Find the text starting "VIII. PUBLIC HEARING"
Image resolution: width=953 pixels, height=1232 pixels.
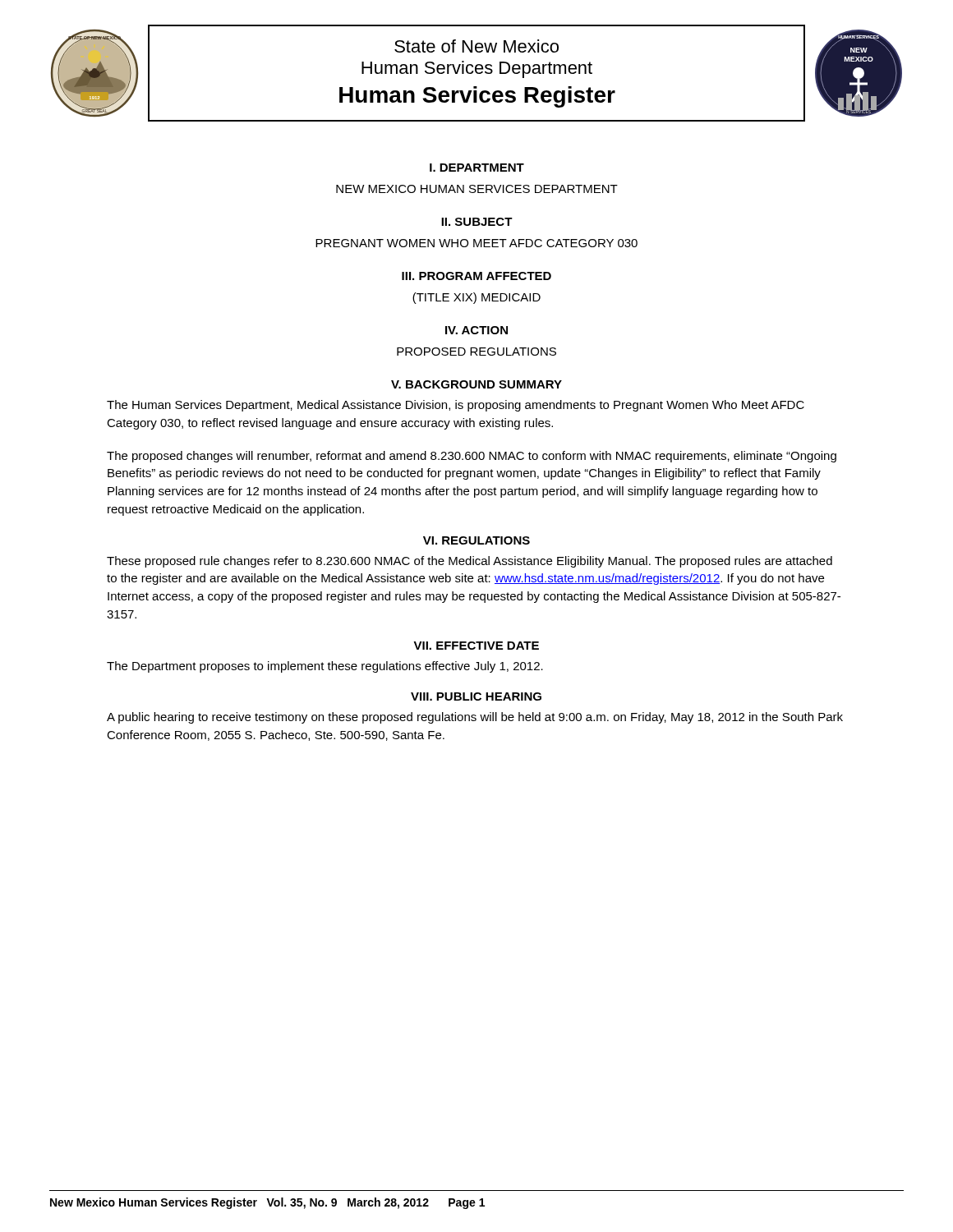[x=476, y=696]
